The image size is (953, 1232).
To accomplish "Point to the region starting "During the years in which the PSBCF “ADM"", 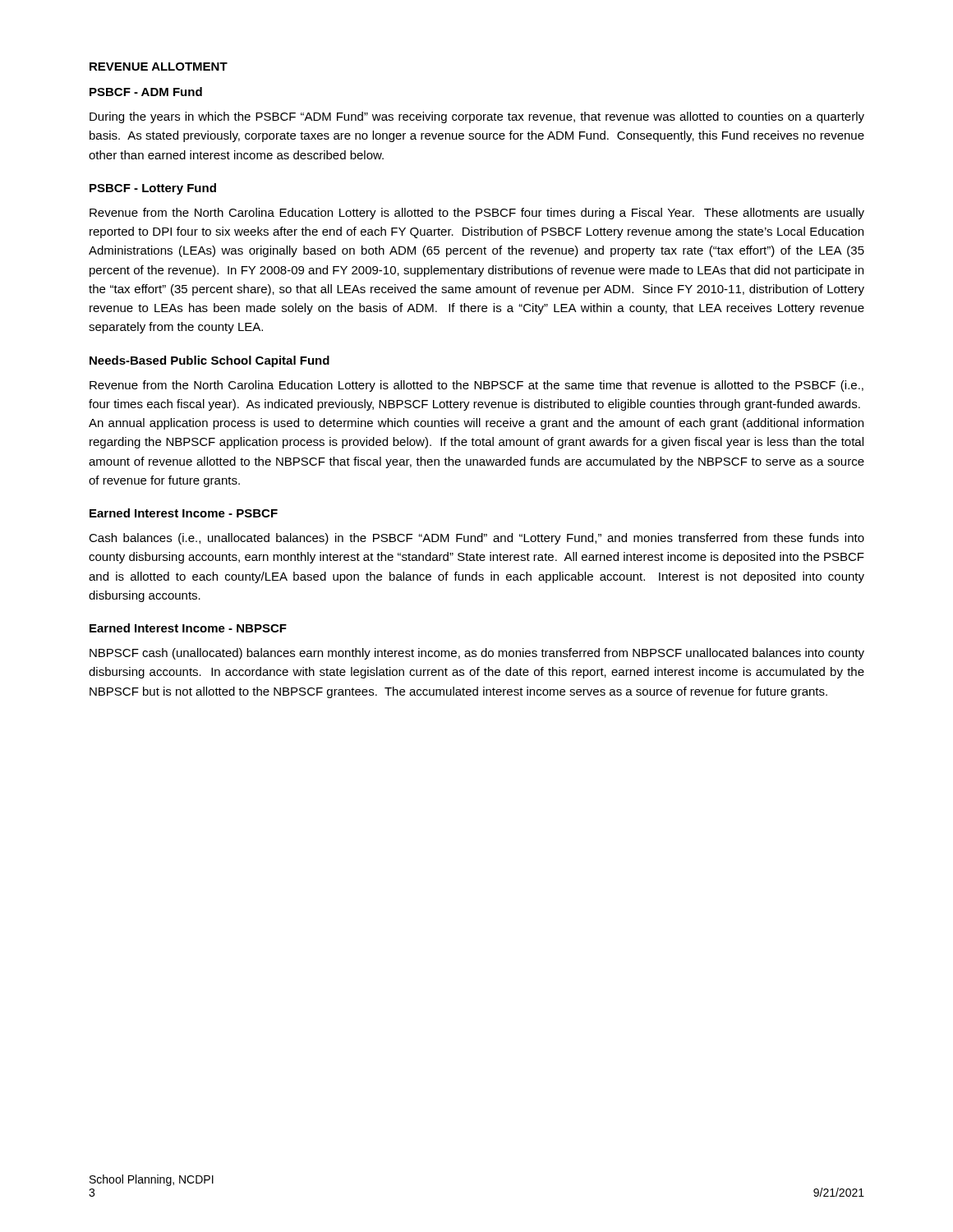I will (x=476, y=135).
